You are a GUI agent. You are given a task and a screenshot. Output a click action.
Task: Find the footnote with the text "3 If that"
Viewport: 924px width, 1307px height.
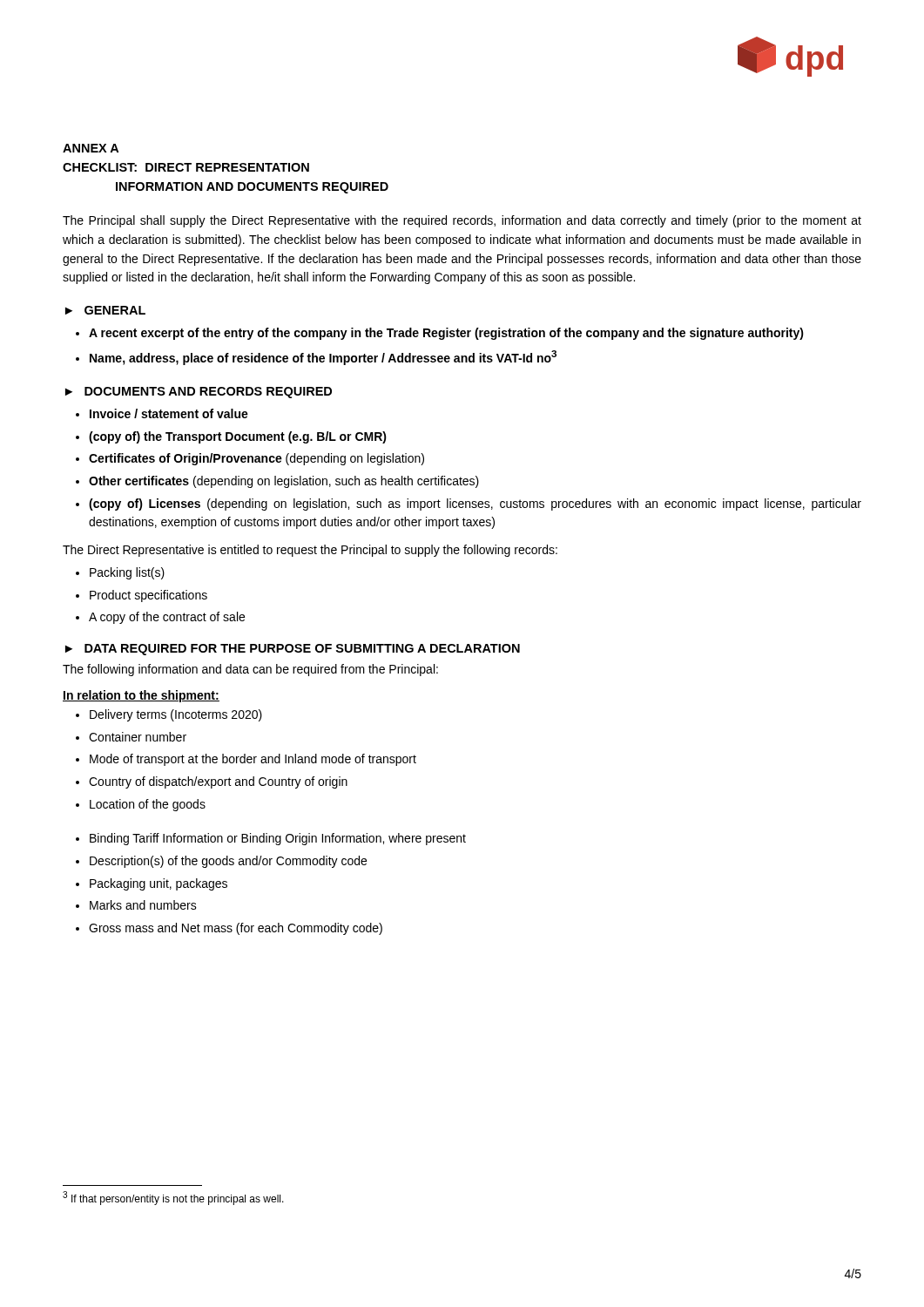click(173, 1198)
